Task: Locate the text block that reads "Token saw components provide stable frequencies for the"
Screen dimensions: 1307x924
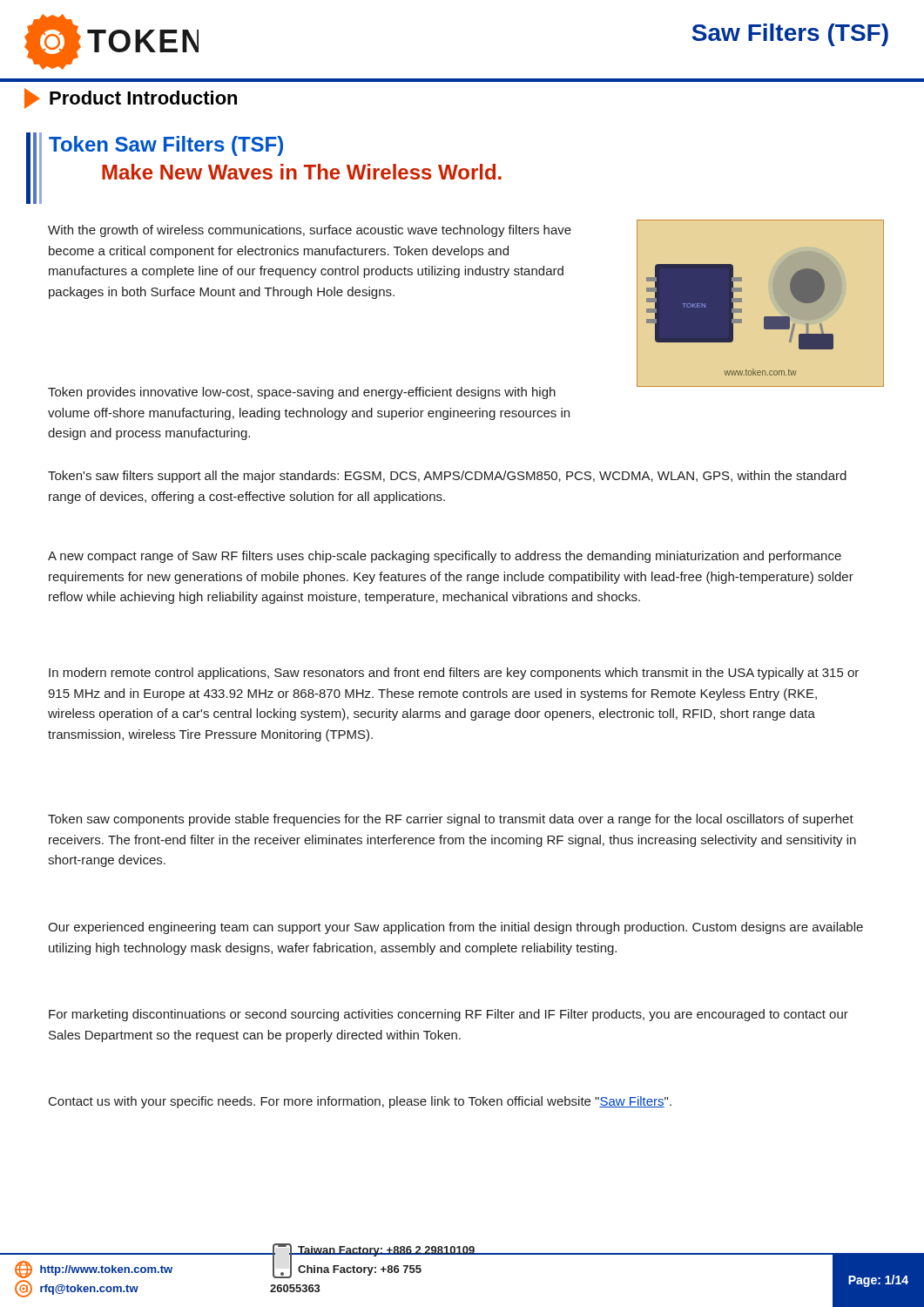Action: 452,839
